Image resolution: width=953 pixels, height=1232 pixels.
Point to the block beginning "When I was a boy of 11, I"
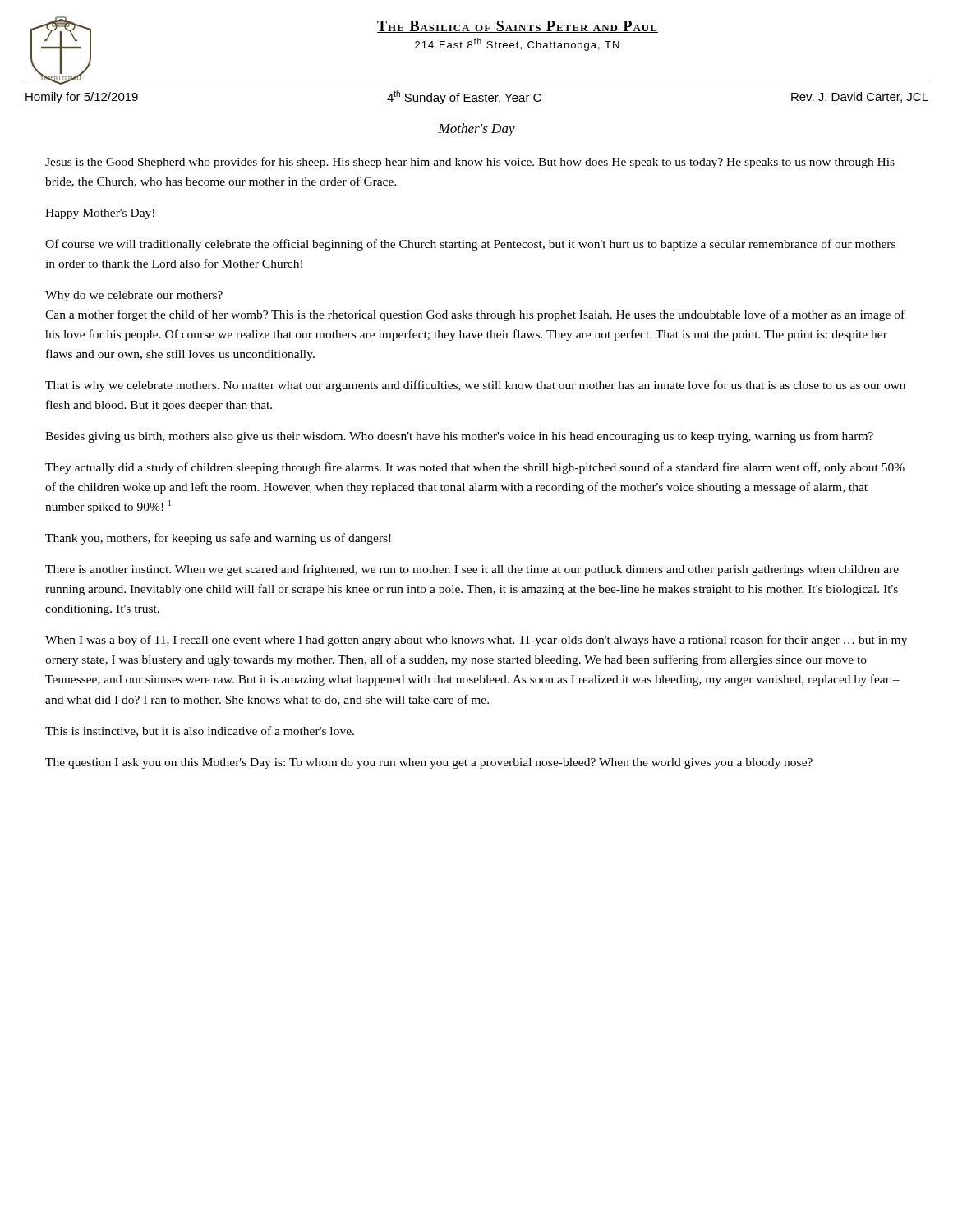coord(476,669)
